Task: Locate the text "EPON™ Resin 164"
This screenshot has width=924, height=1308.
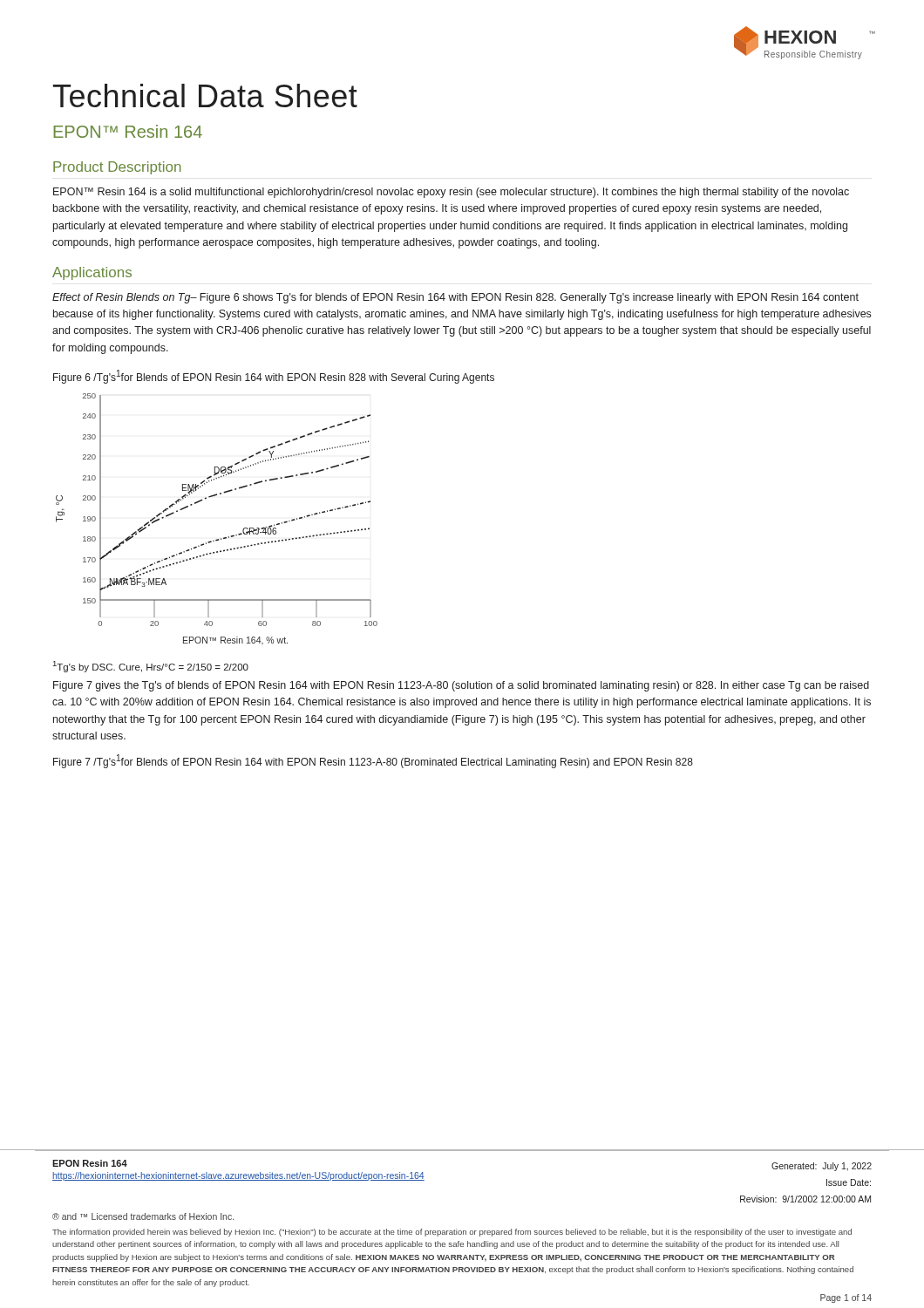Action: (x=127, y=132)
